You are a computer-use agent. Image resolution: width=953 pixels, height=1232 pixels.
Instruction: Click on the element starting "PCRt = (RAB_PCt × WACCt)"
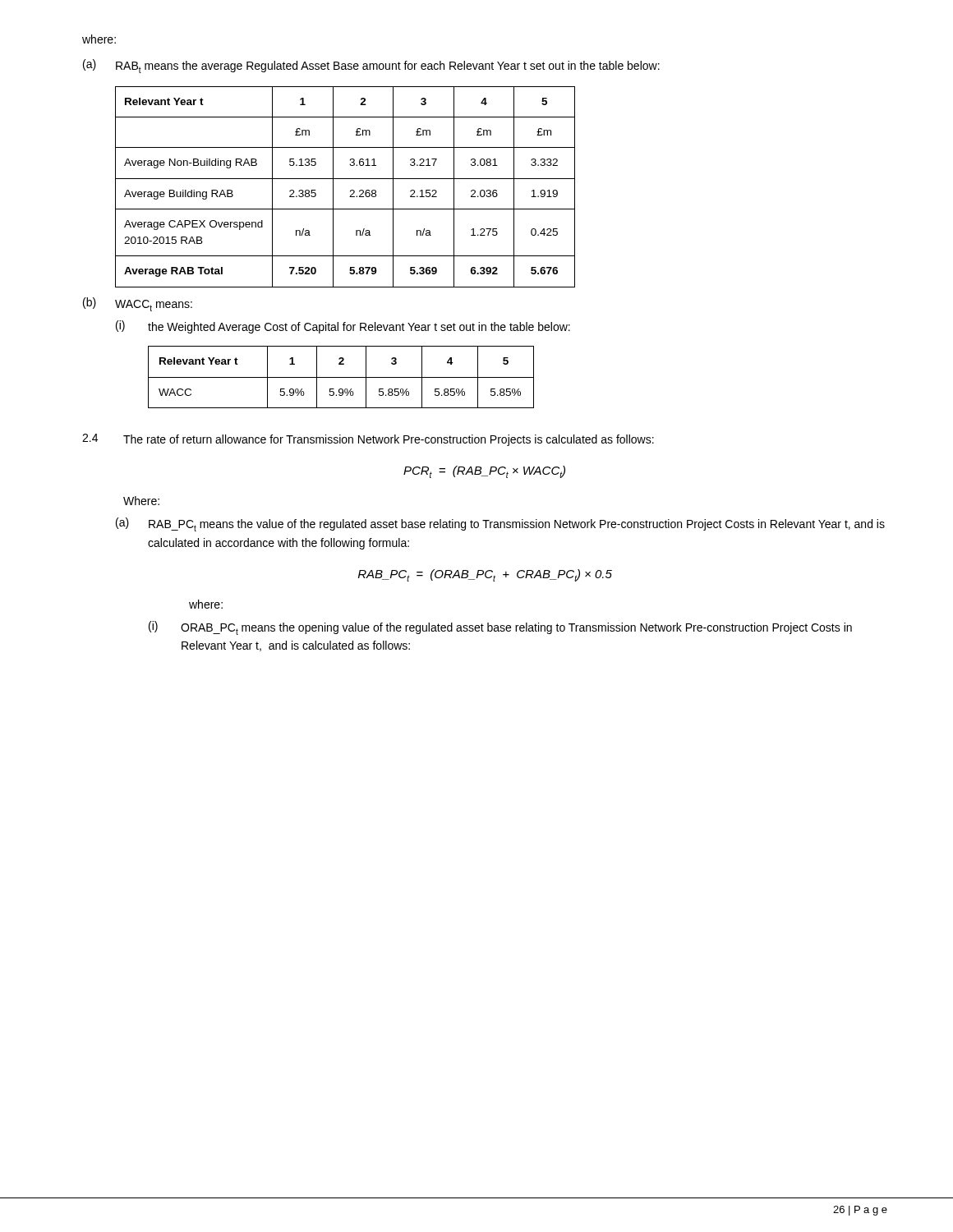[485, 471]
